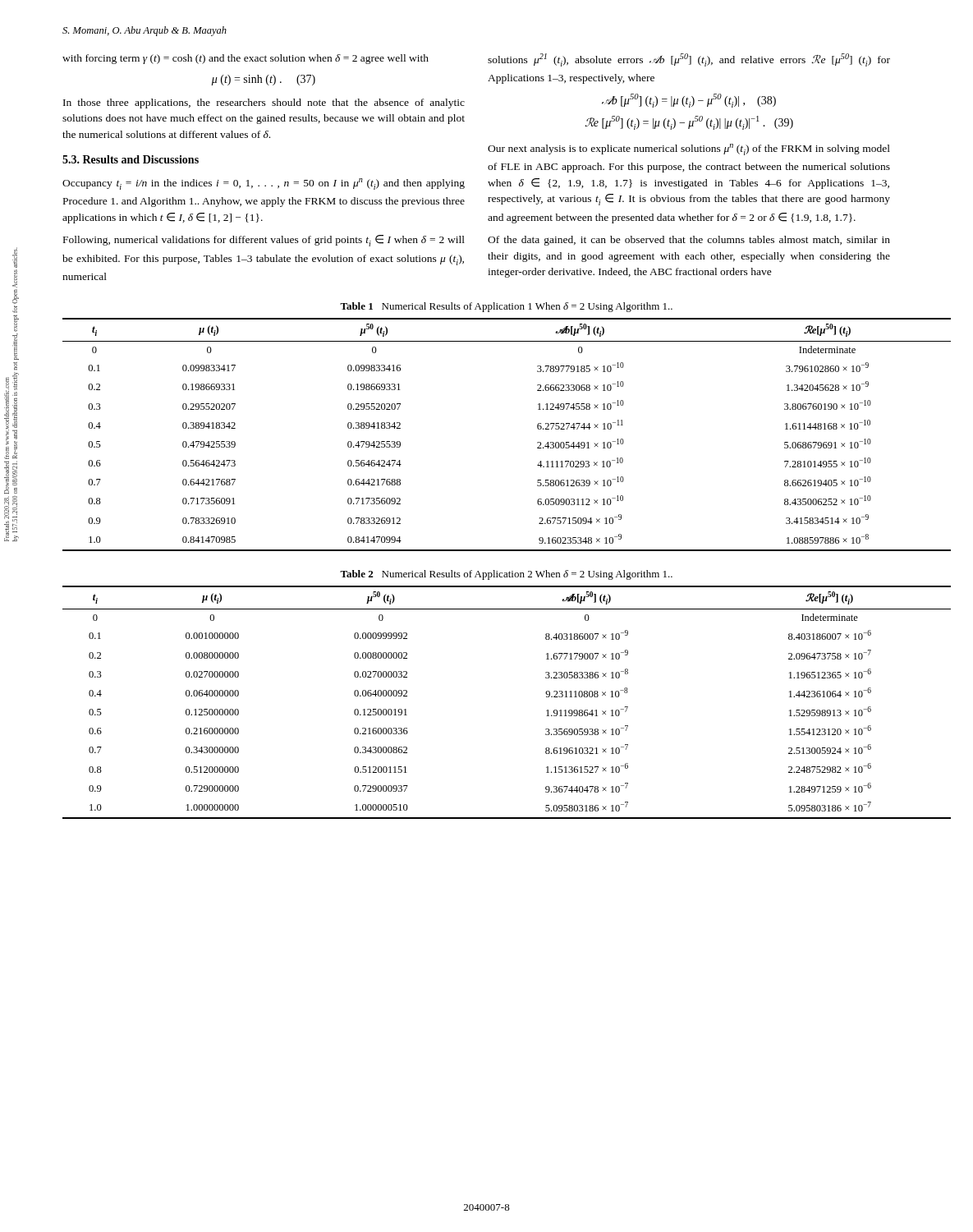Screen dimensions: 1232x973
Task: Select the table that reads "3.356905938 × 10 −7"
Action: pos(507,702)
